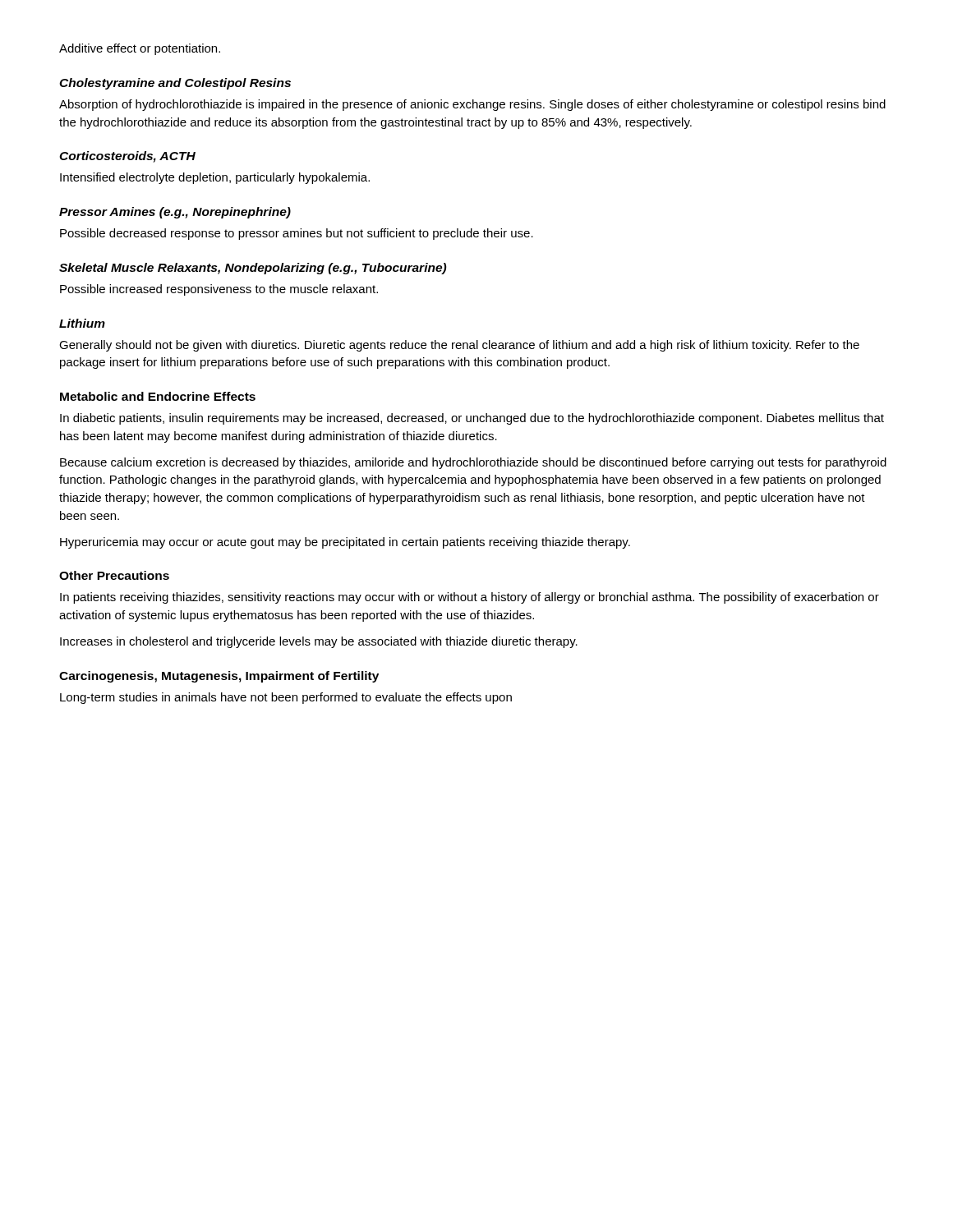Locate the section header that reads "Metabolic and Endocrine"
953x1232 pixels.
(x=158, y=396)
